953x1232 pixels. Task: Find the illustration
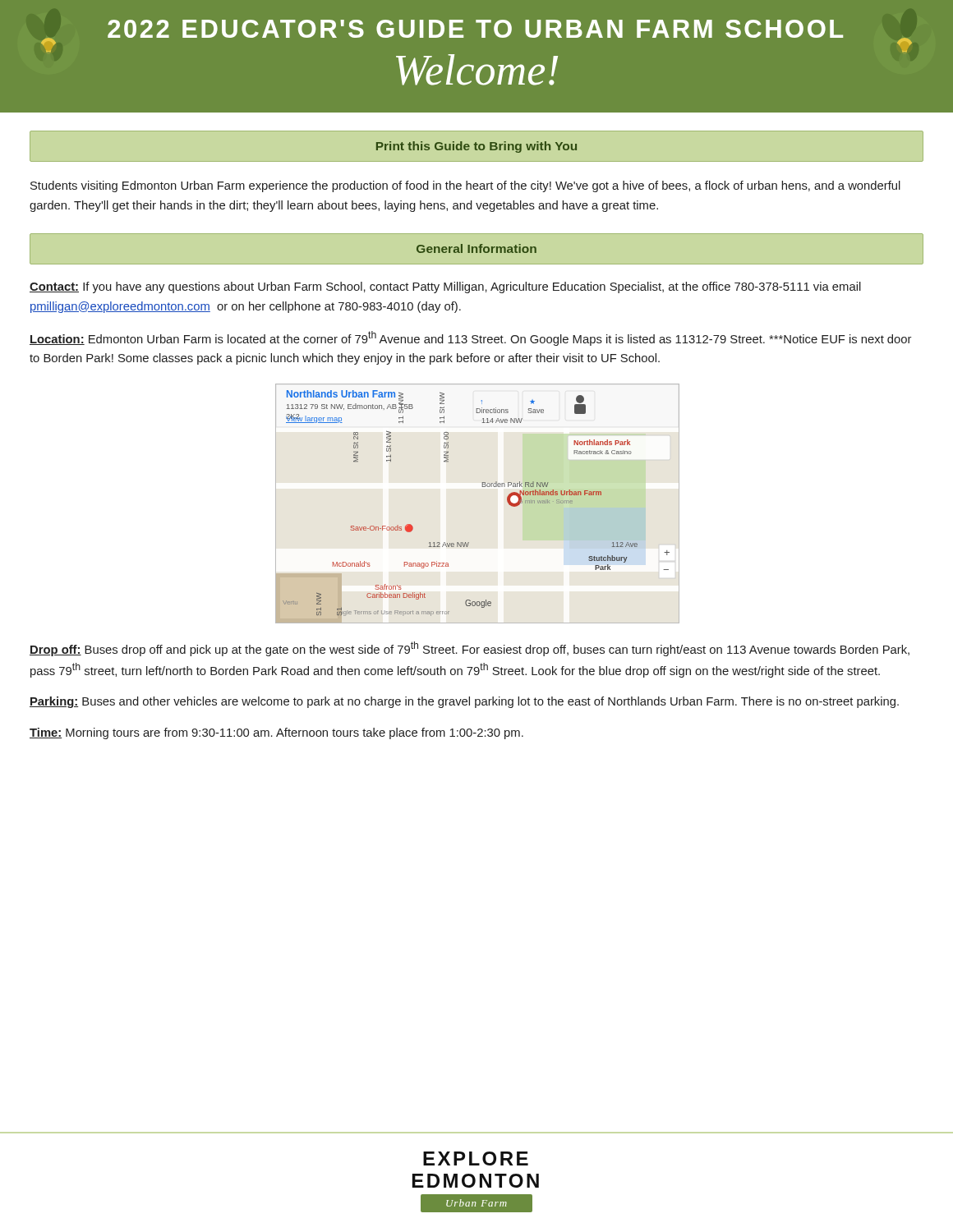point(476,56)
